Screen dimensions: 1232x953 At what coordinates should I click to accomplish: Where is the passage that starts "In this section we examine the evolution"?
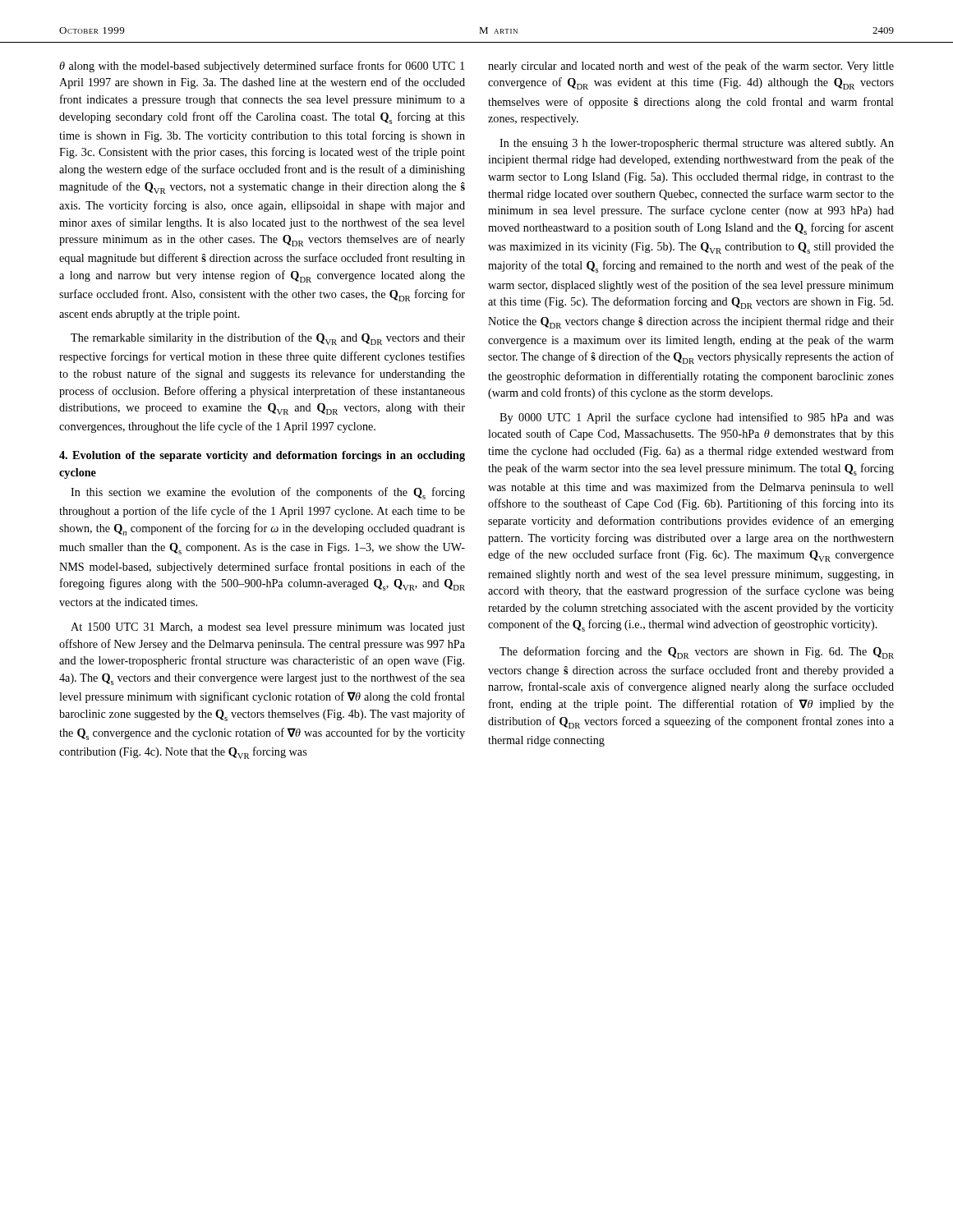pyautogui.click(x=262, y=623)
